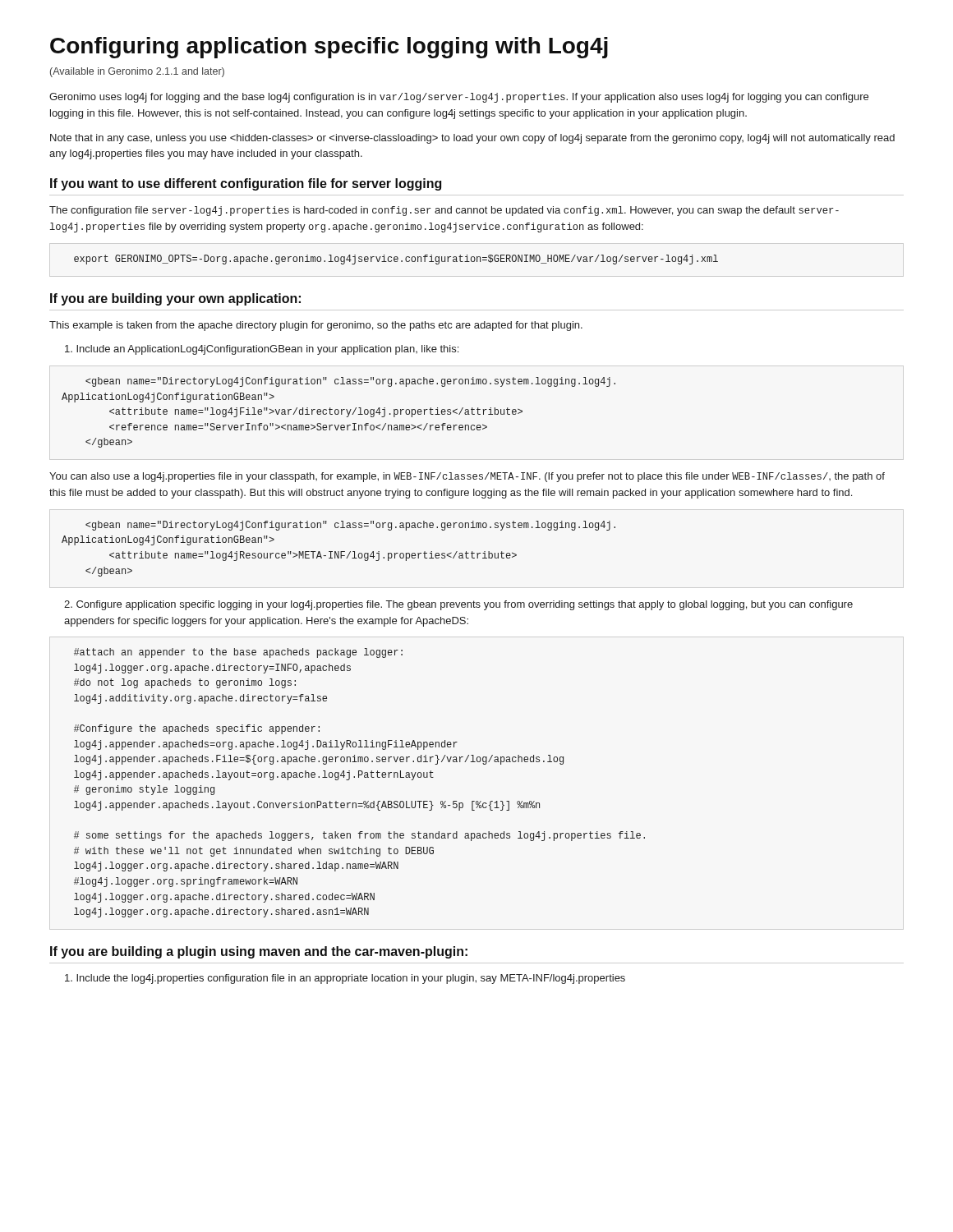Find the text block containing "This example is taken from the apache directory"
This screenshot has height=1232, width=953.
[x=316, y=325]
